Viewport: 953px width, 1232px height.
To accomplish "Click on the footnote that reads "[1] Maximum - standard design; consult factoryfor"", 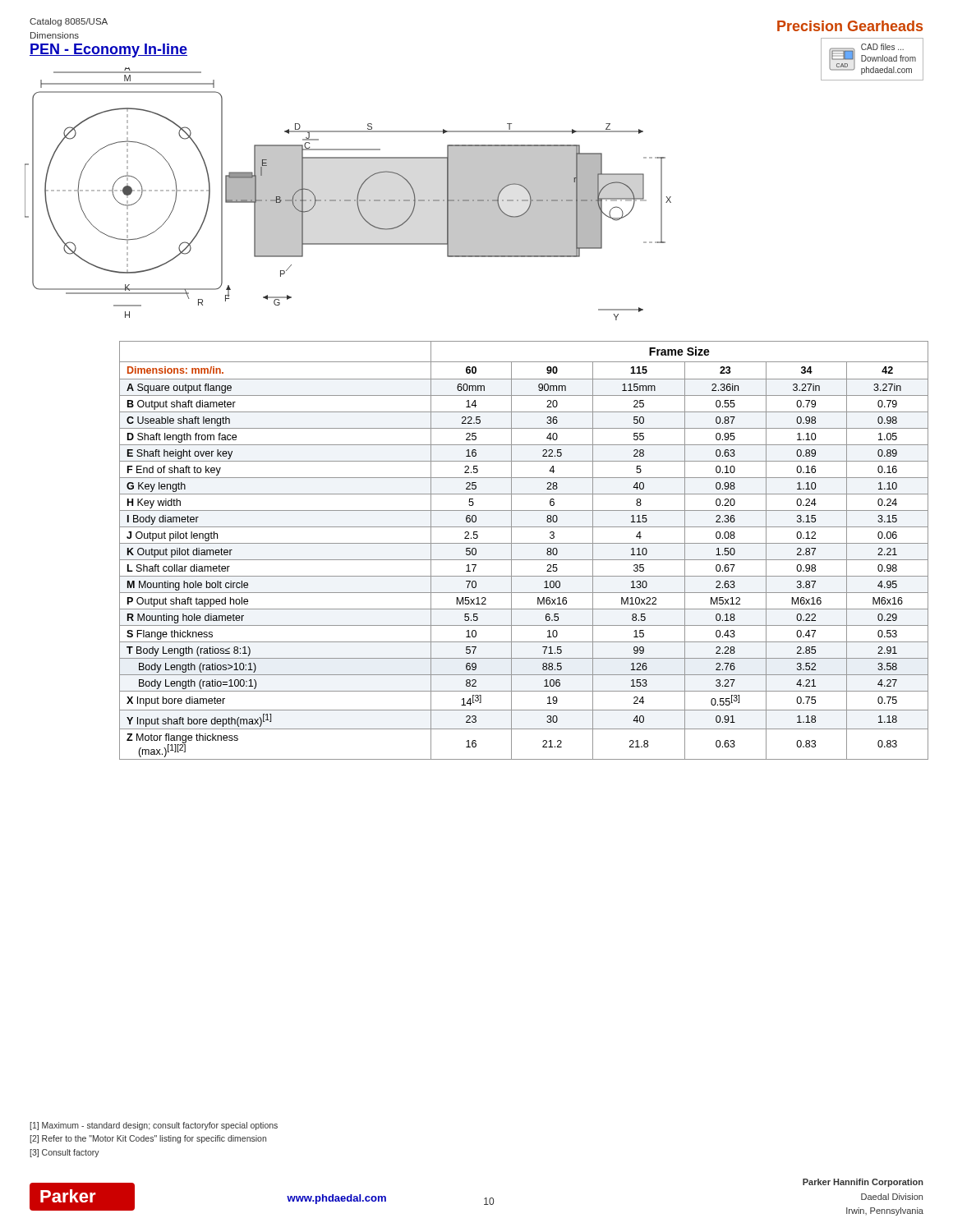I will click(x=154, y=1139).
